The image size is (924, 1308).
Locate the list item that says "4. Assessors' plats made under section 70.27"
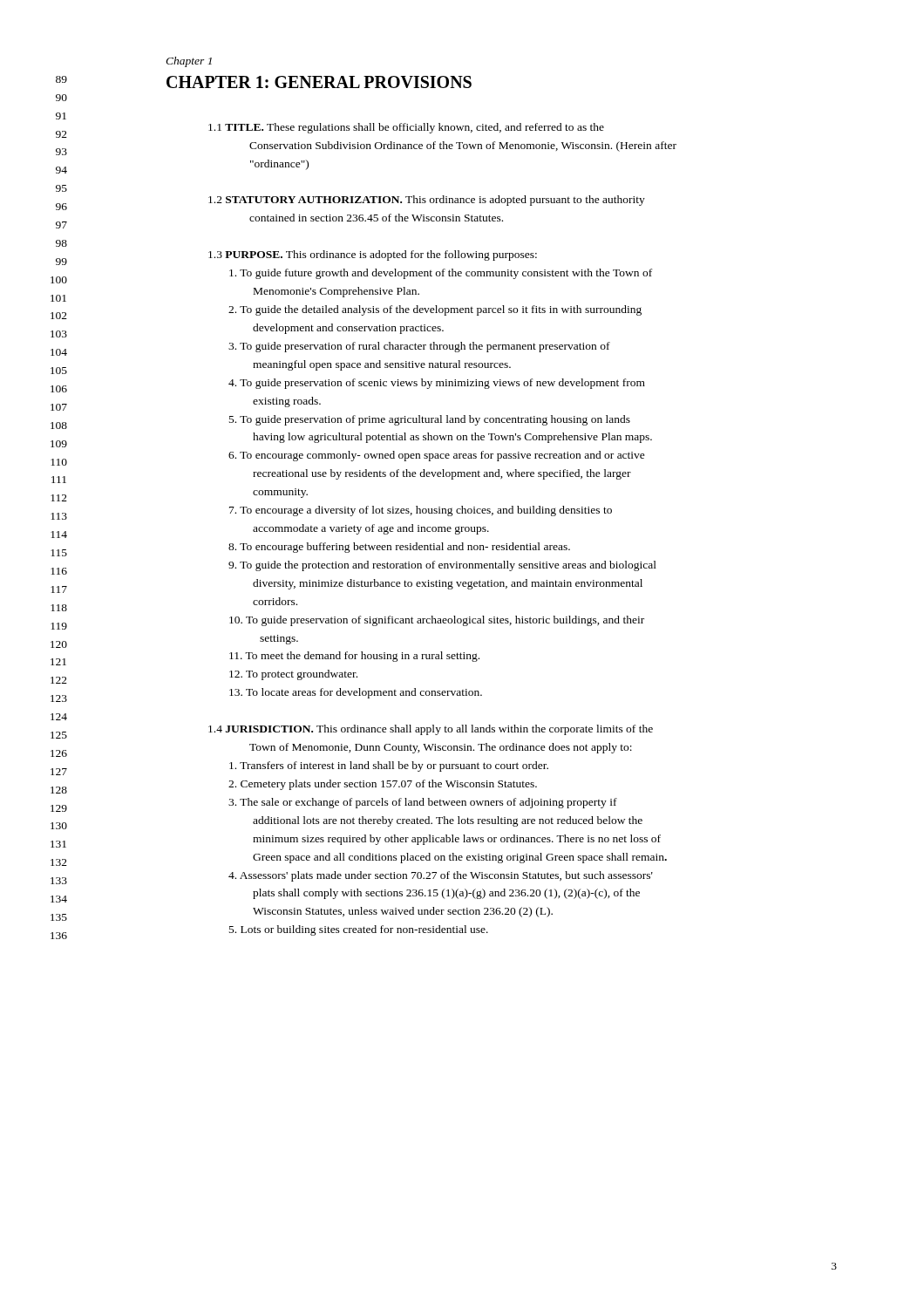tap(511, 894)
